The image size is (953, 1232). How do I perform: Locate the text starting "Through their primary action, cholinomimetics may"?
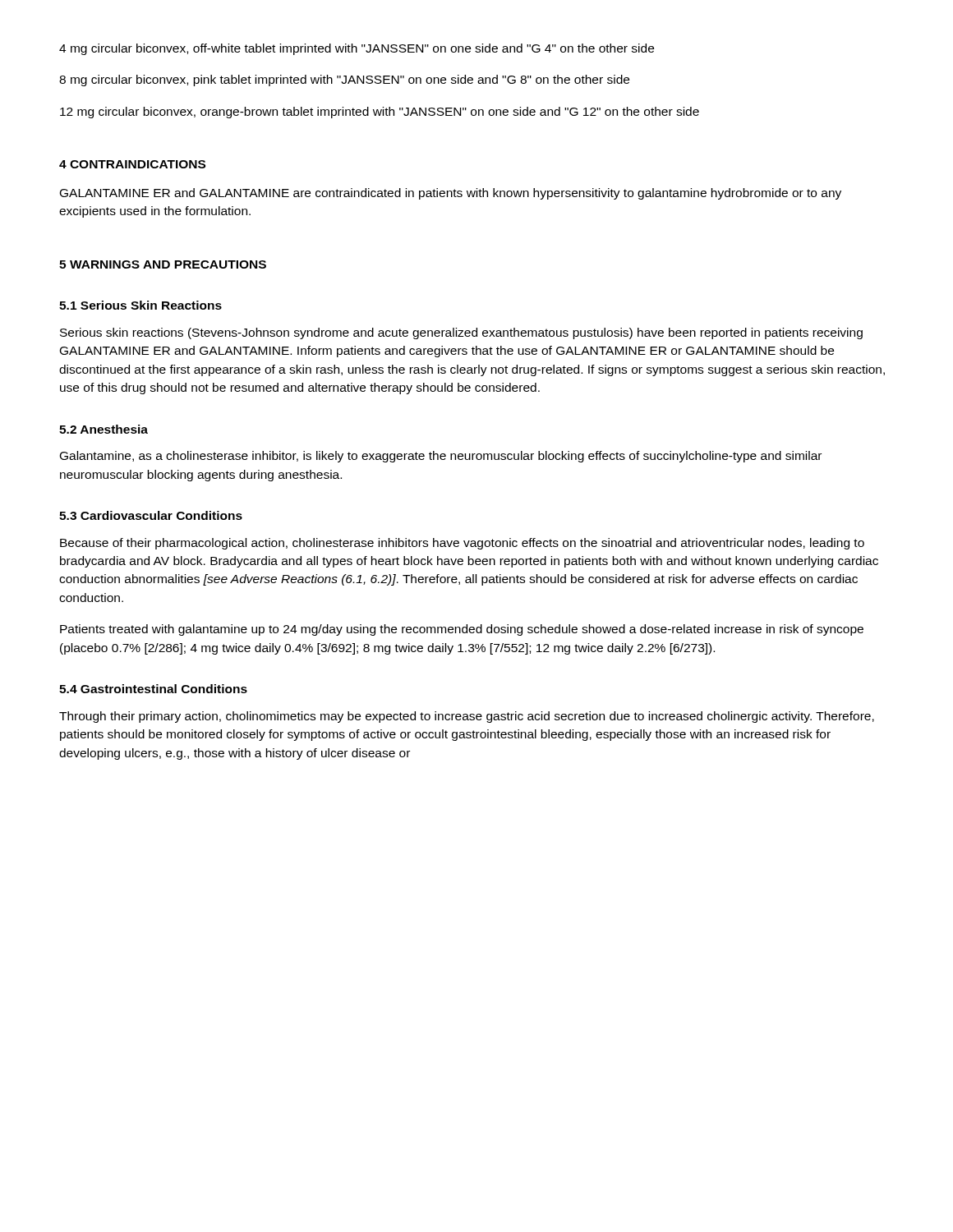coord(476,735)
